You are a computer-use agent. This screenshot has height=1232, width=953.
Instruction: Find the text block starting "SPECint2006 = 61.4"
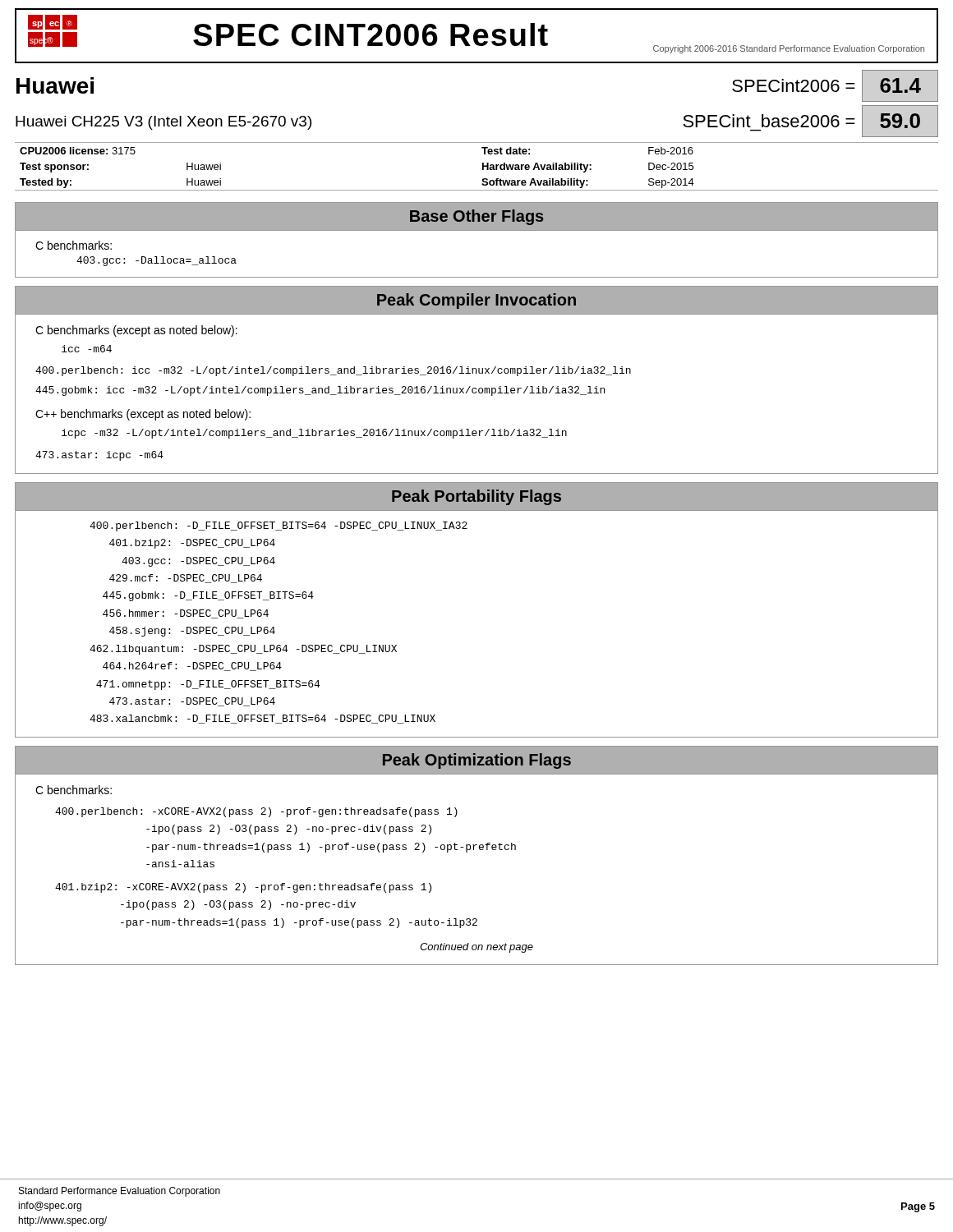835,86
